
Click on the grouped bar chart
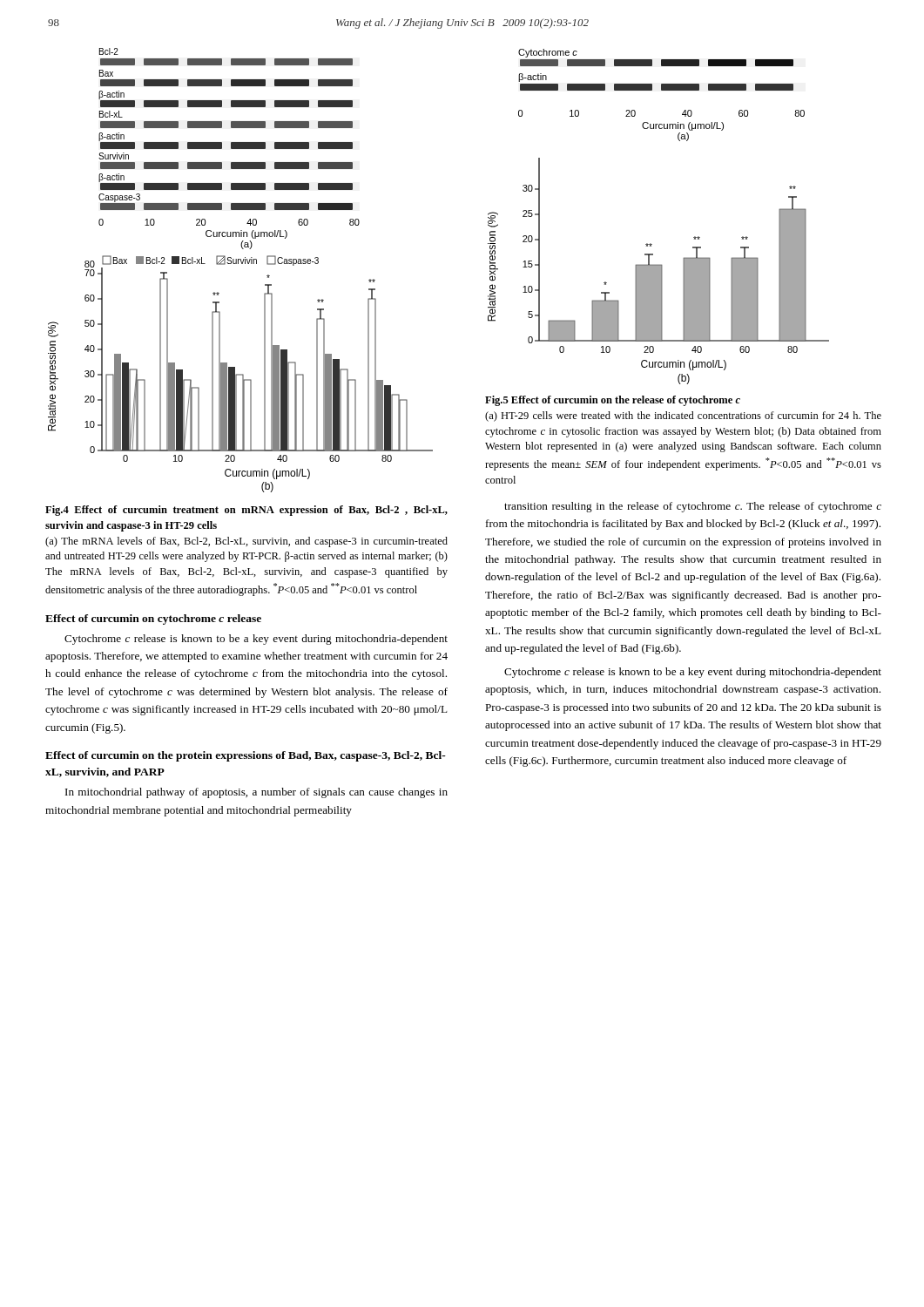pos(246,376)
